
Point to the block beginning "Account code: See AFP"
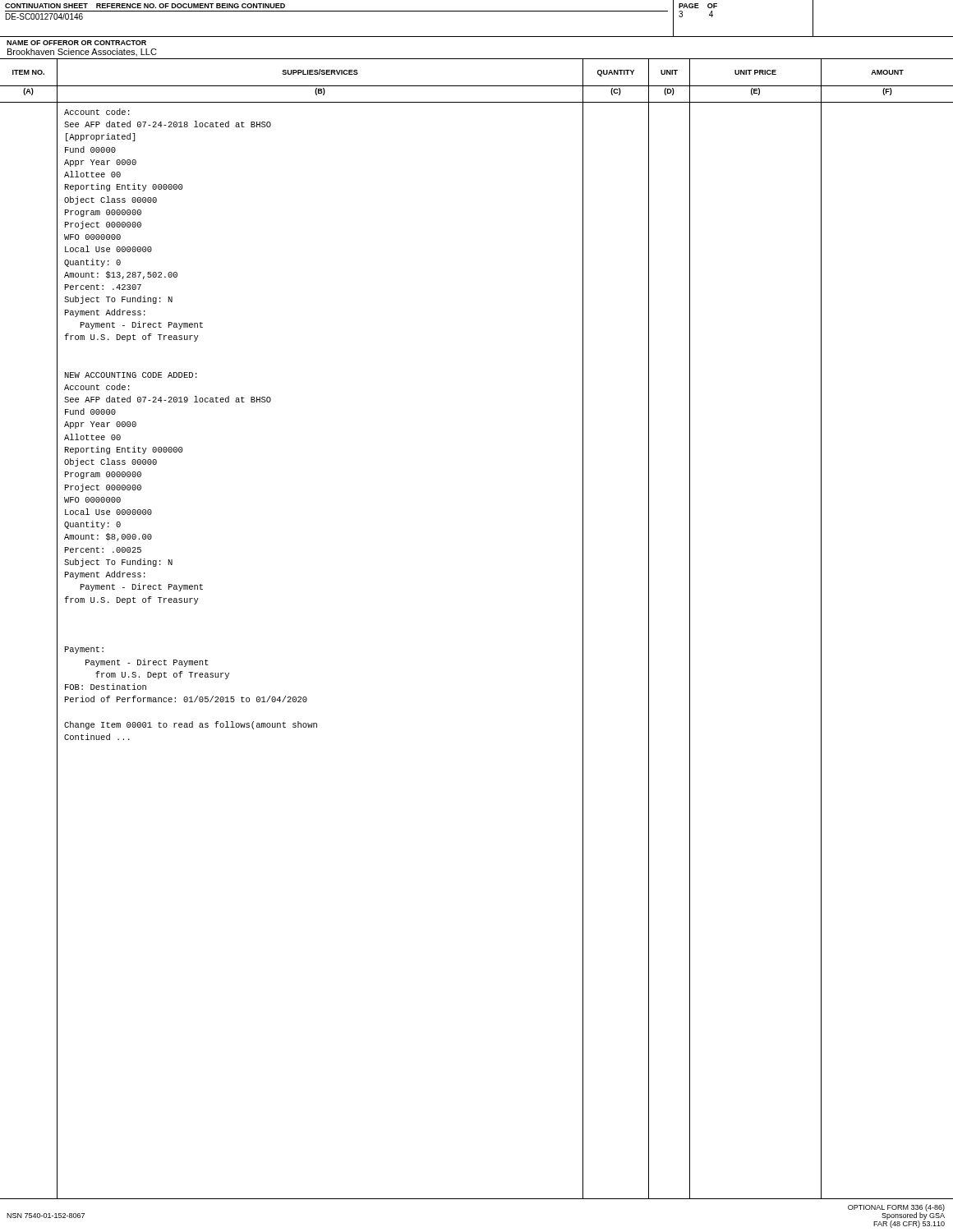click(x=97, y=112)
